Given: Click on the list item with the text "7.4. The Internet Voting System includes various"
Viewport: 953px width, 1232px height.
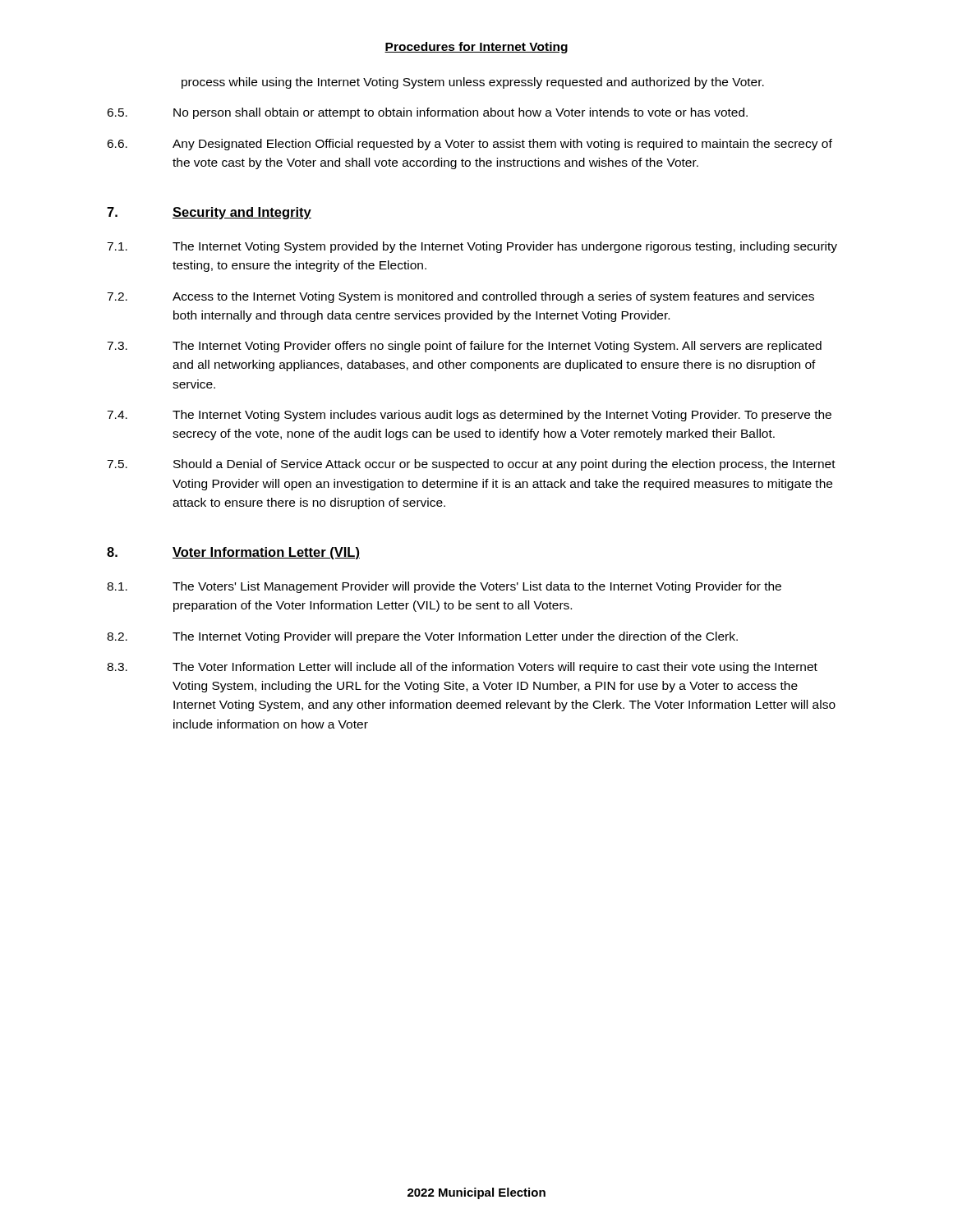Looking at the screenshot, I should point(460,424).
